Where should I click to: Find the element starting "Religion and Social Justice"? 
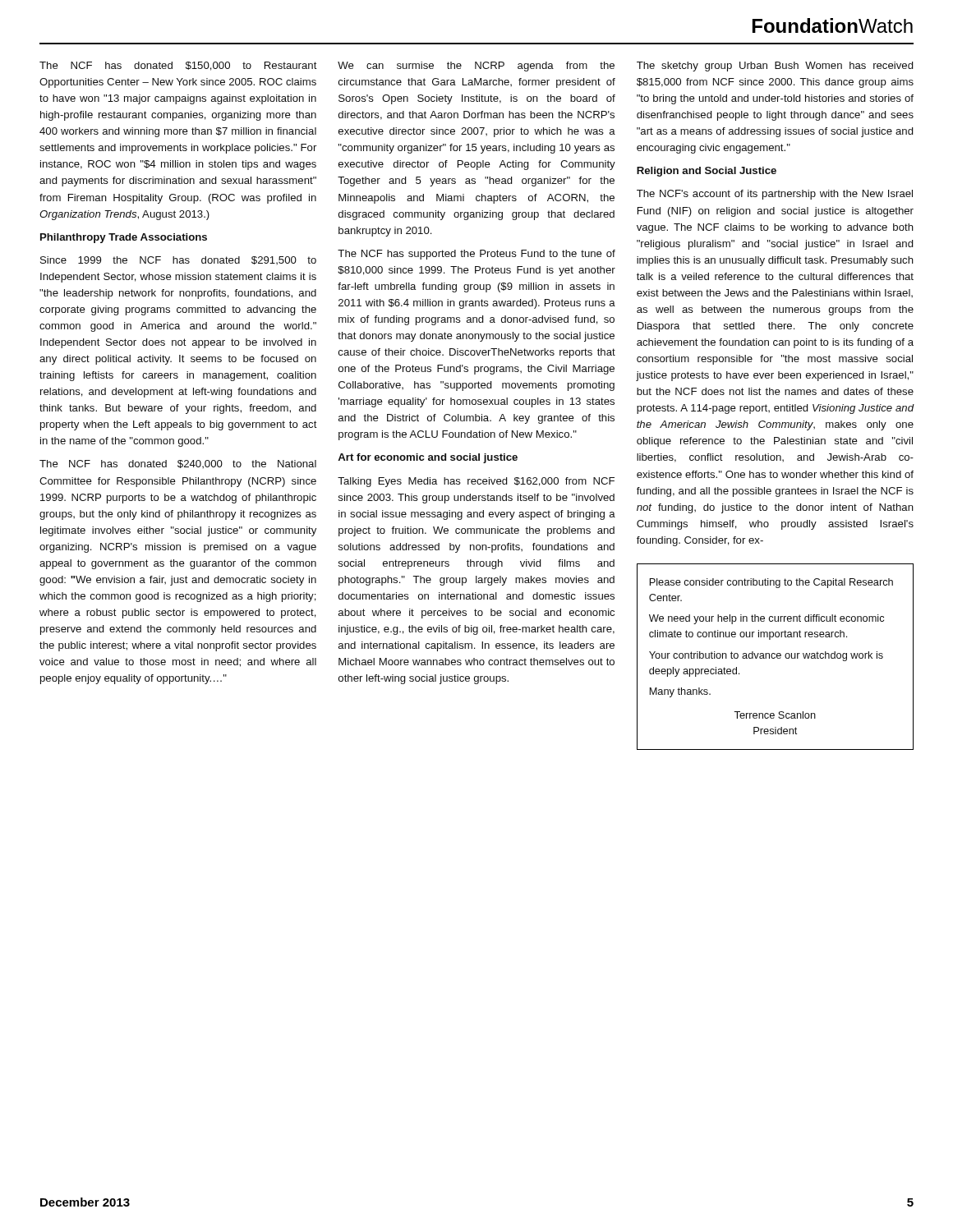(775, 171)
